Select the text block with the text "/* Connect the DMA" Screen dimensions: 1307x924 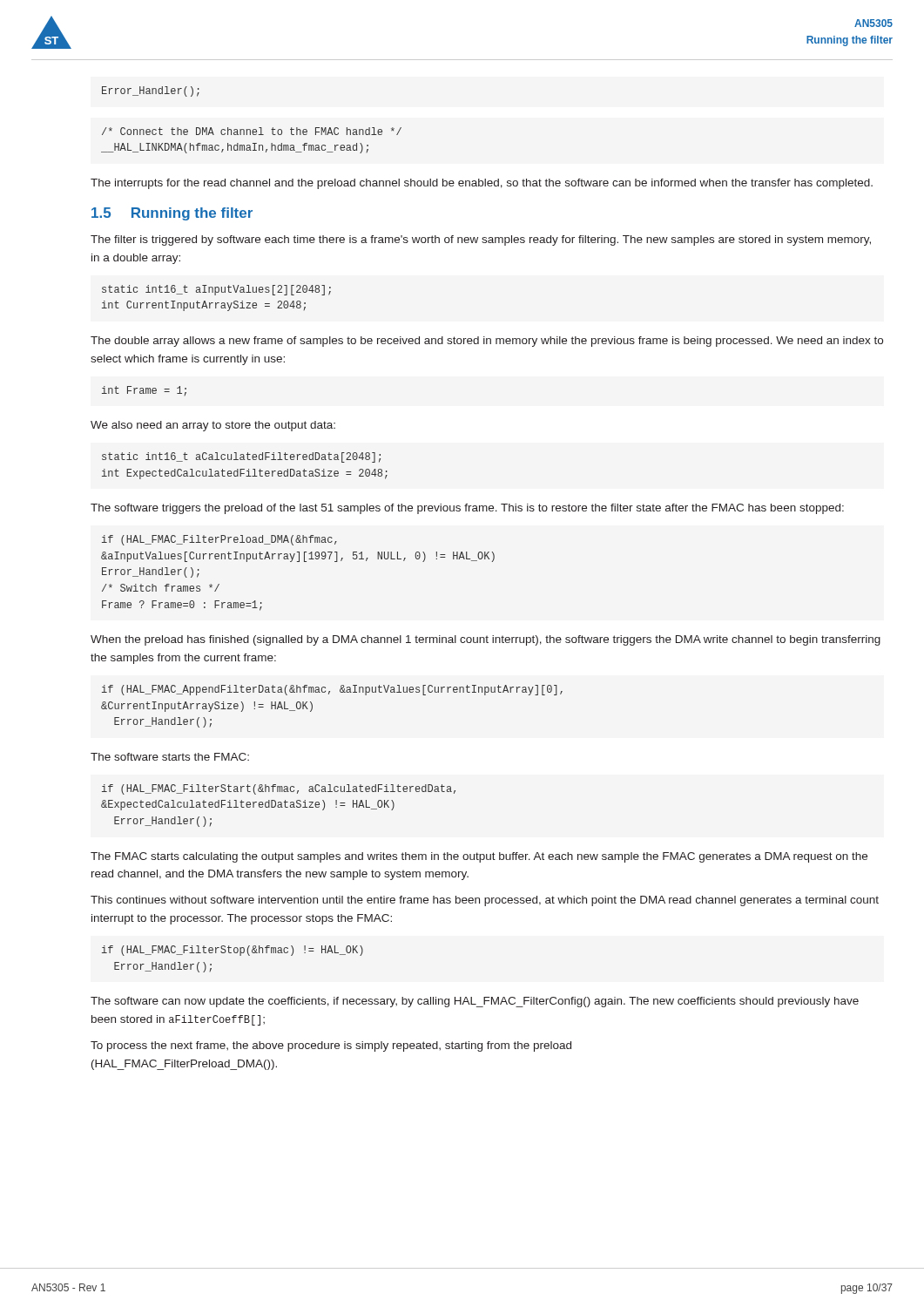pos(252,131)
